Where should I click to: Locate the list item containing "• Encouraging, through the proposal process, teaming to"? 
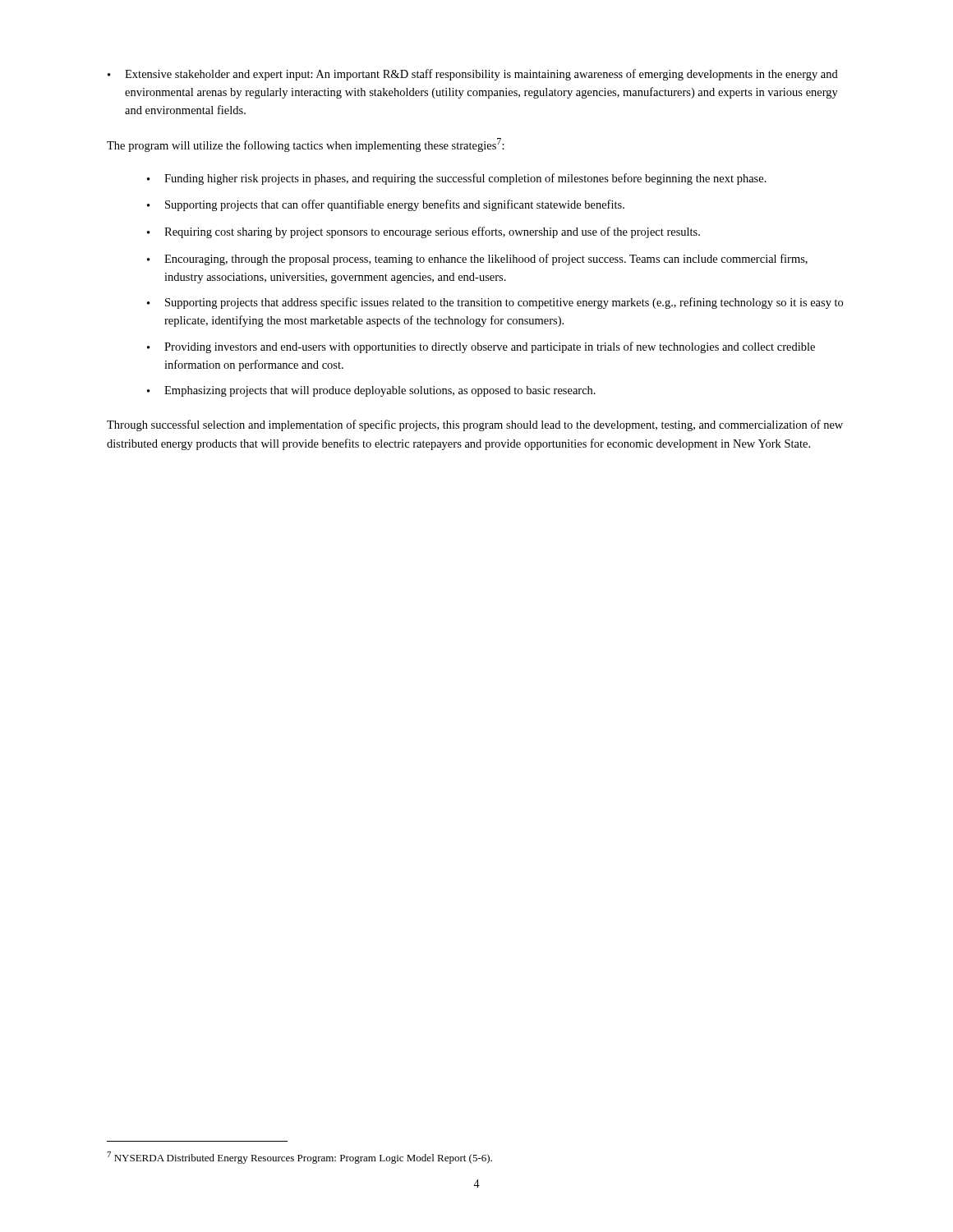[x=496, y=268]
